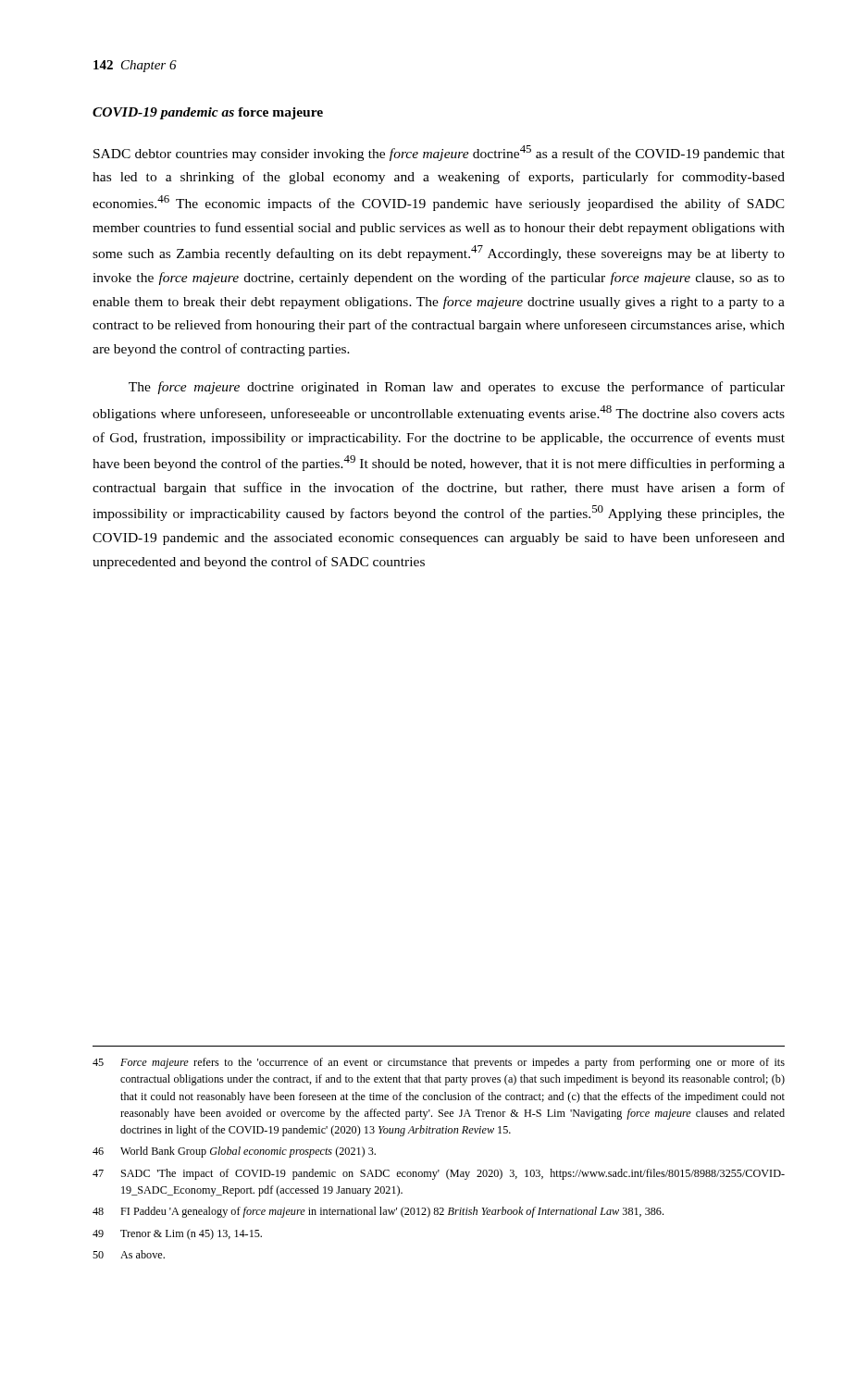Select the block starting "50 As above."
The image size is (868, 1388).
tap(129, 1255)
